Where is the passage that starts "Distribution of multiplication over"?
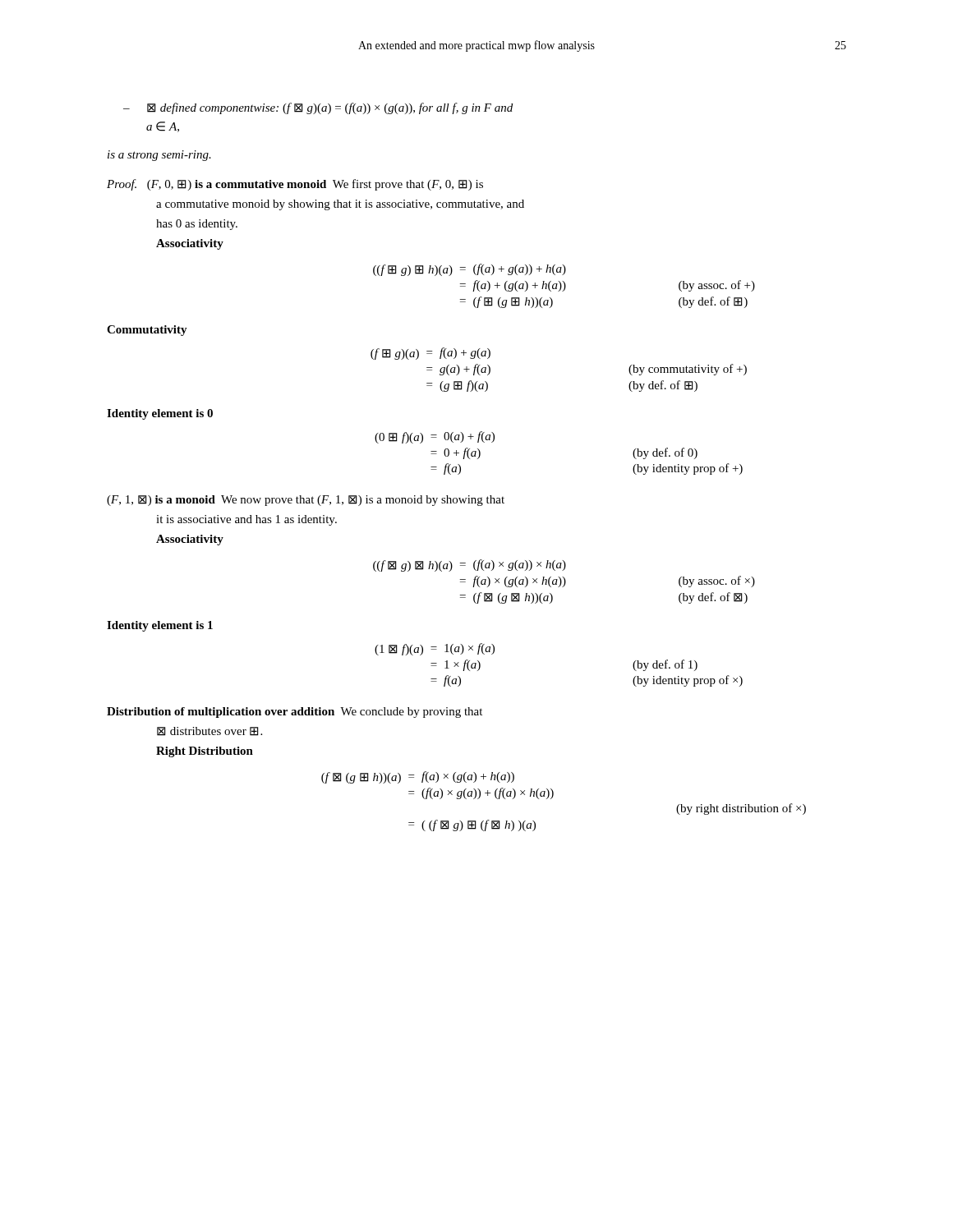Viewport: 953px width, 1232px height. pyautogui.click(x=295, y=713)
